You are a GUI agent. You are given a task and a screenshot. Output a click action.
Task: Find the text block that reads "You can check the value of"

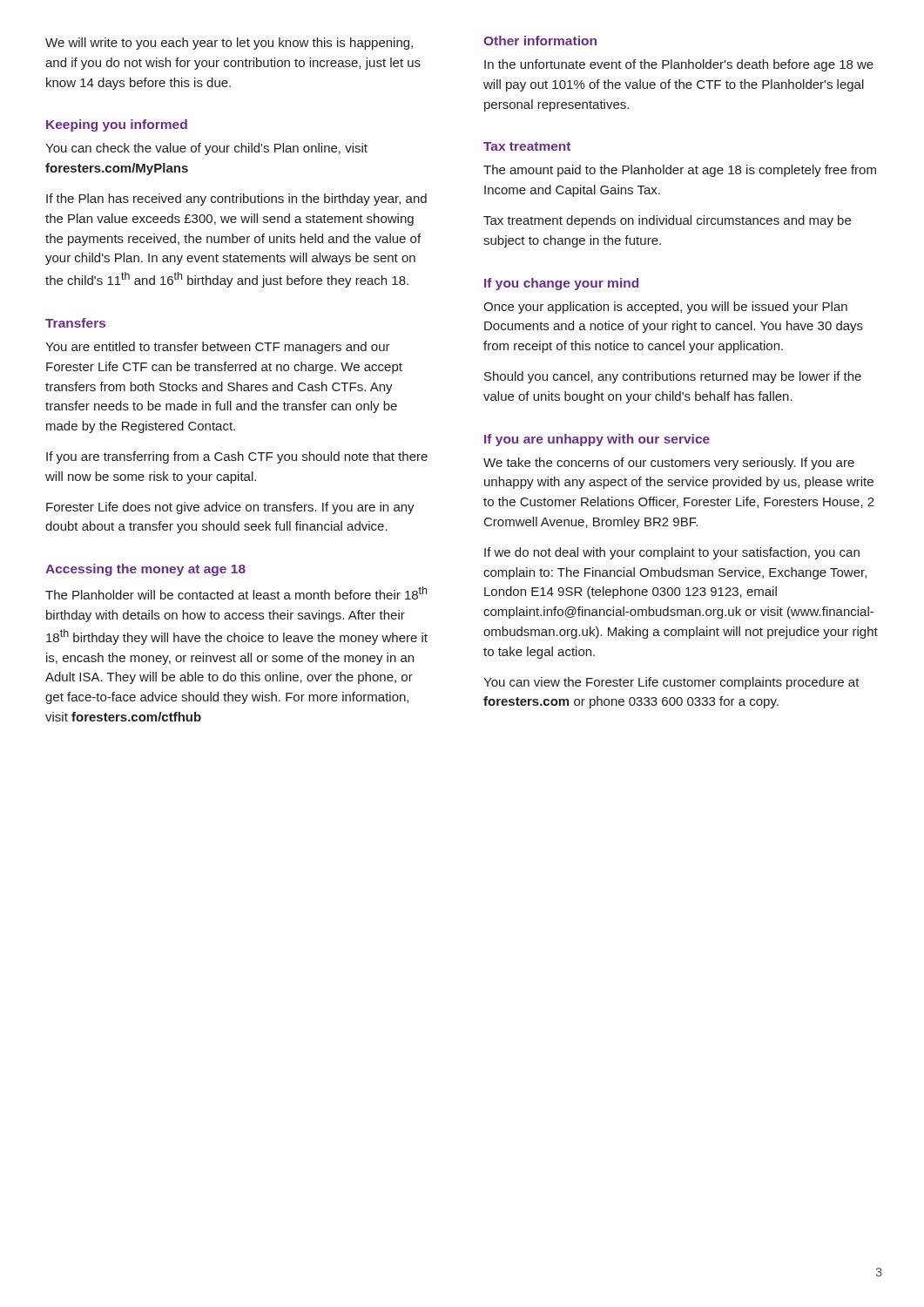[237, 159]
